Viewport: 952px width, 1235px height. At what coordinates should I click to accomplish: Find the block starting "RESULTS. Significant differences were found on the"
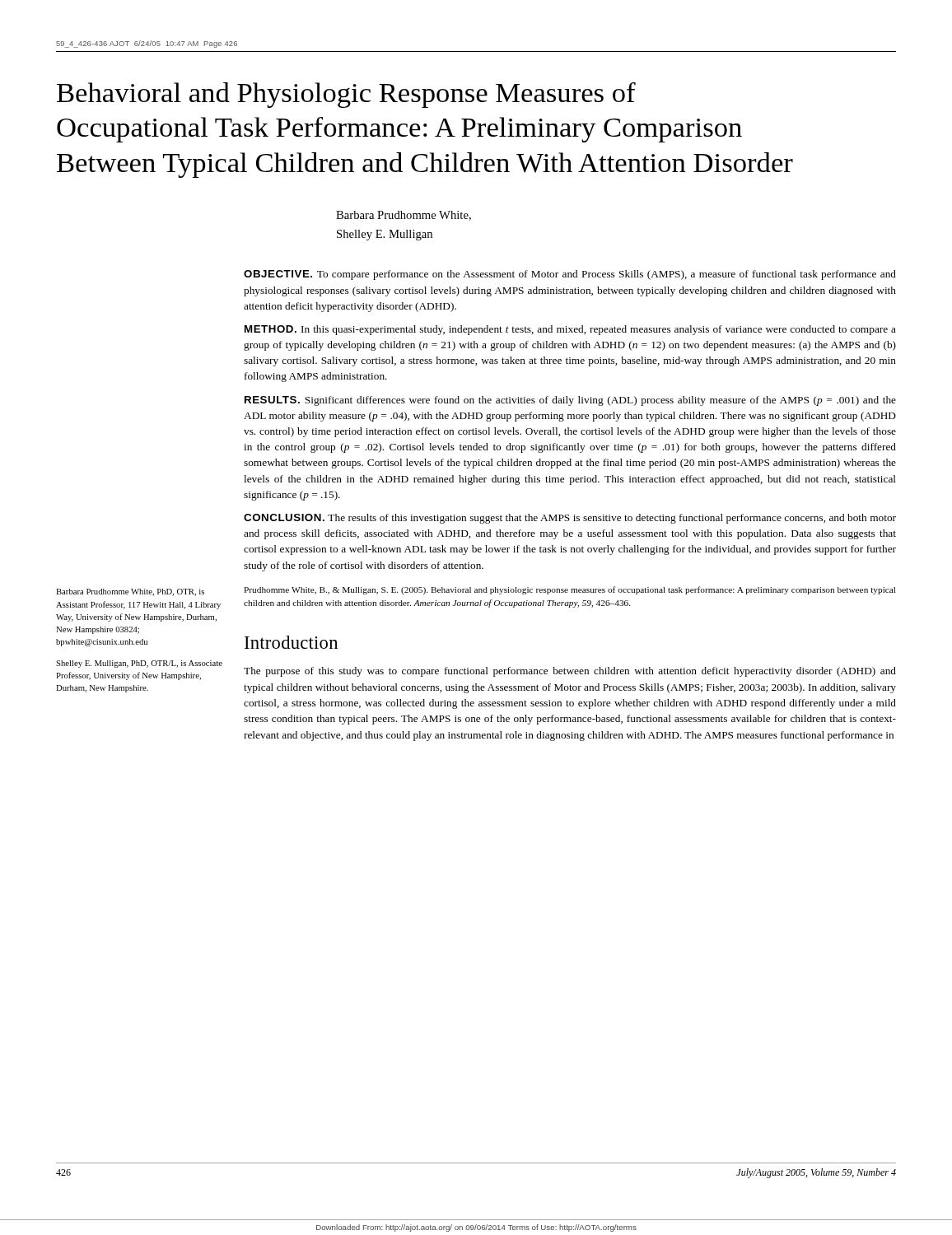570,447
